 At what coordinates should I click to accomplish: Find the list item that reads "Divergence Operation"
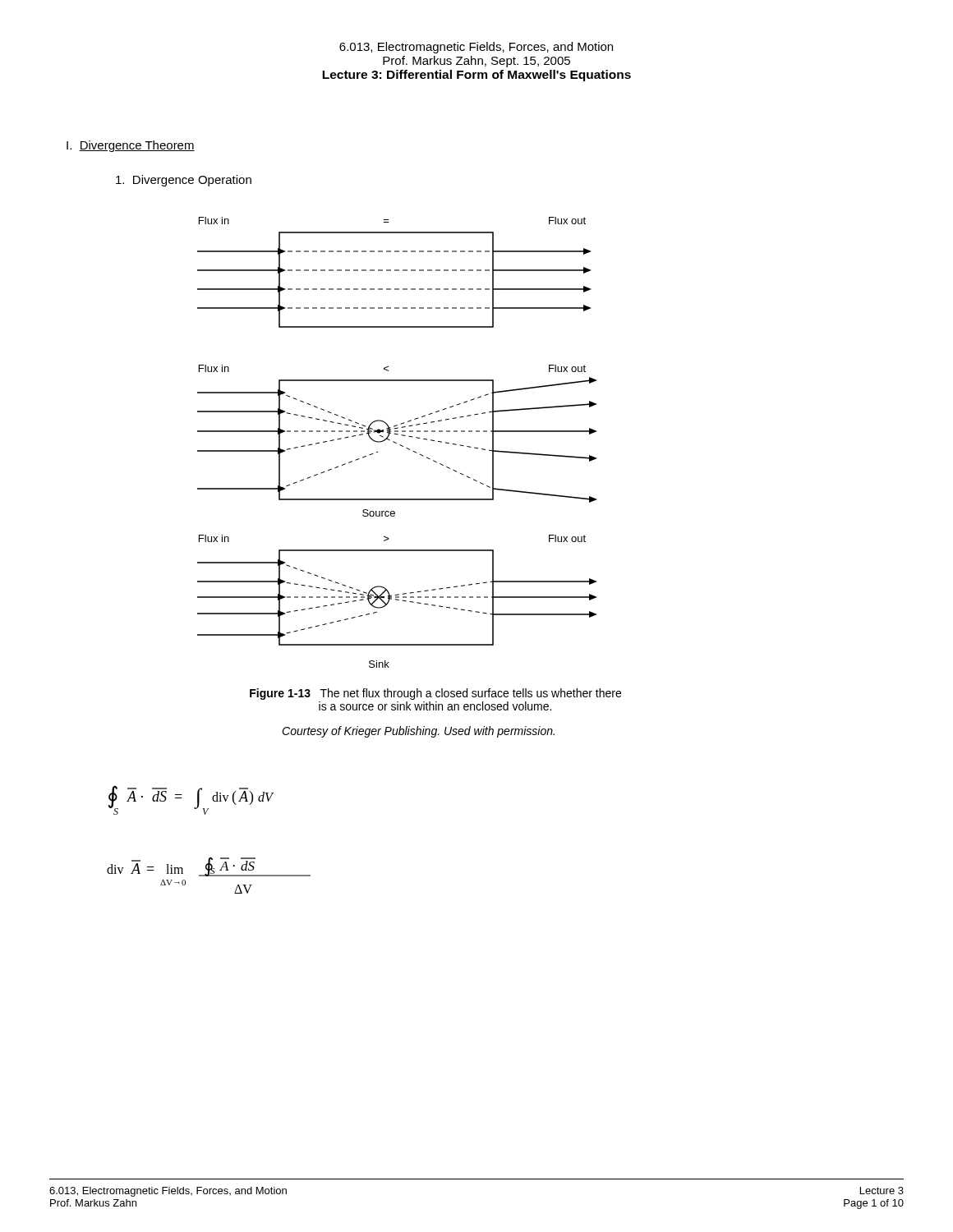click(184, 179)
